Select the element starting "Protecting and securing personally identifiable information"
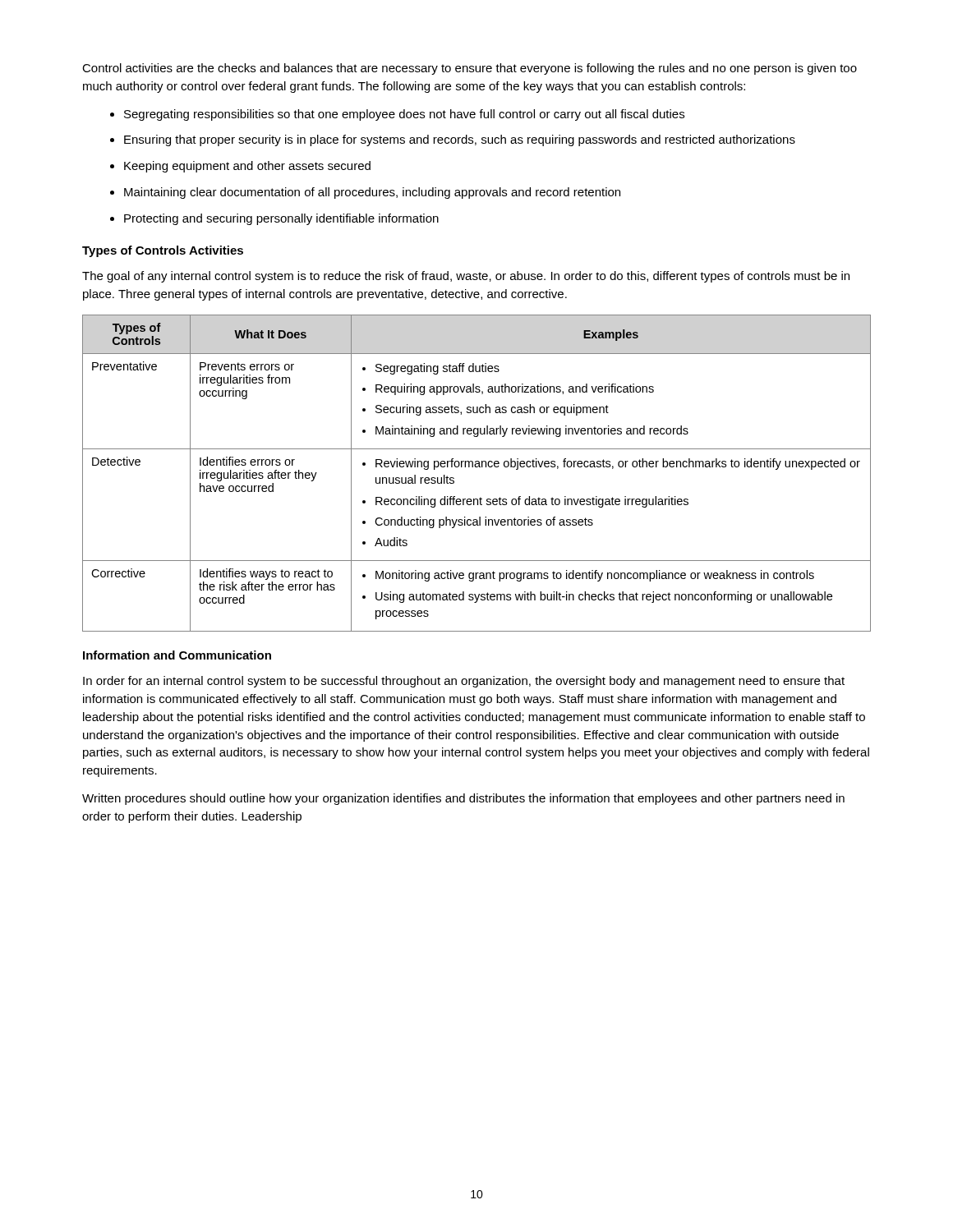953x1232 pixels. (281, 218)
